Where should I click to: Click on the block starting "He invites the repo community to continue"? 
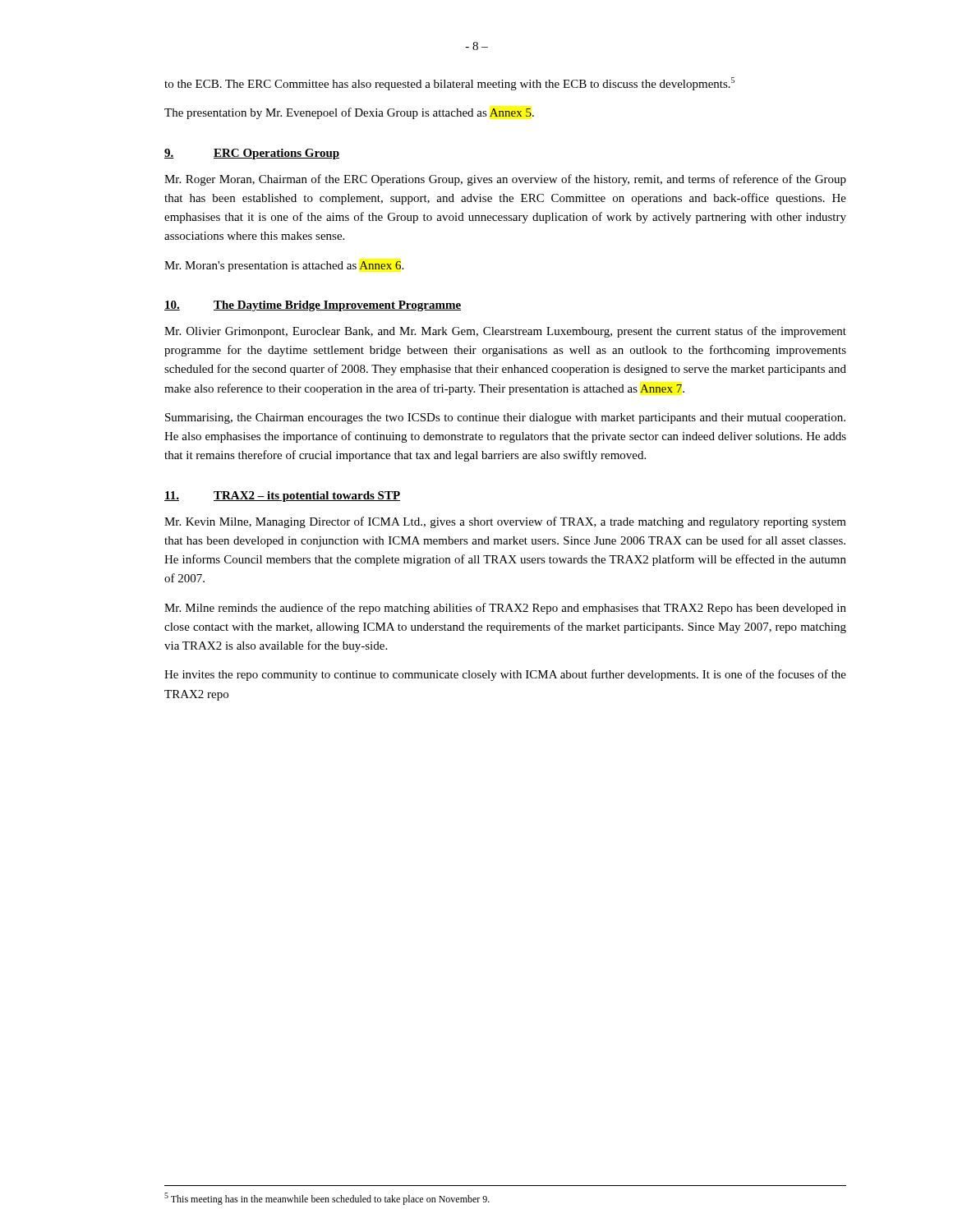tap(505, 684)
